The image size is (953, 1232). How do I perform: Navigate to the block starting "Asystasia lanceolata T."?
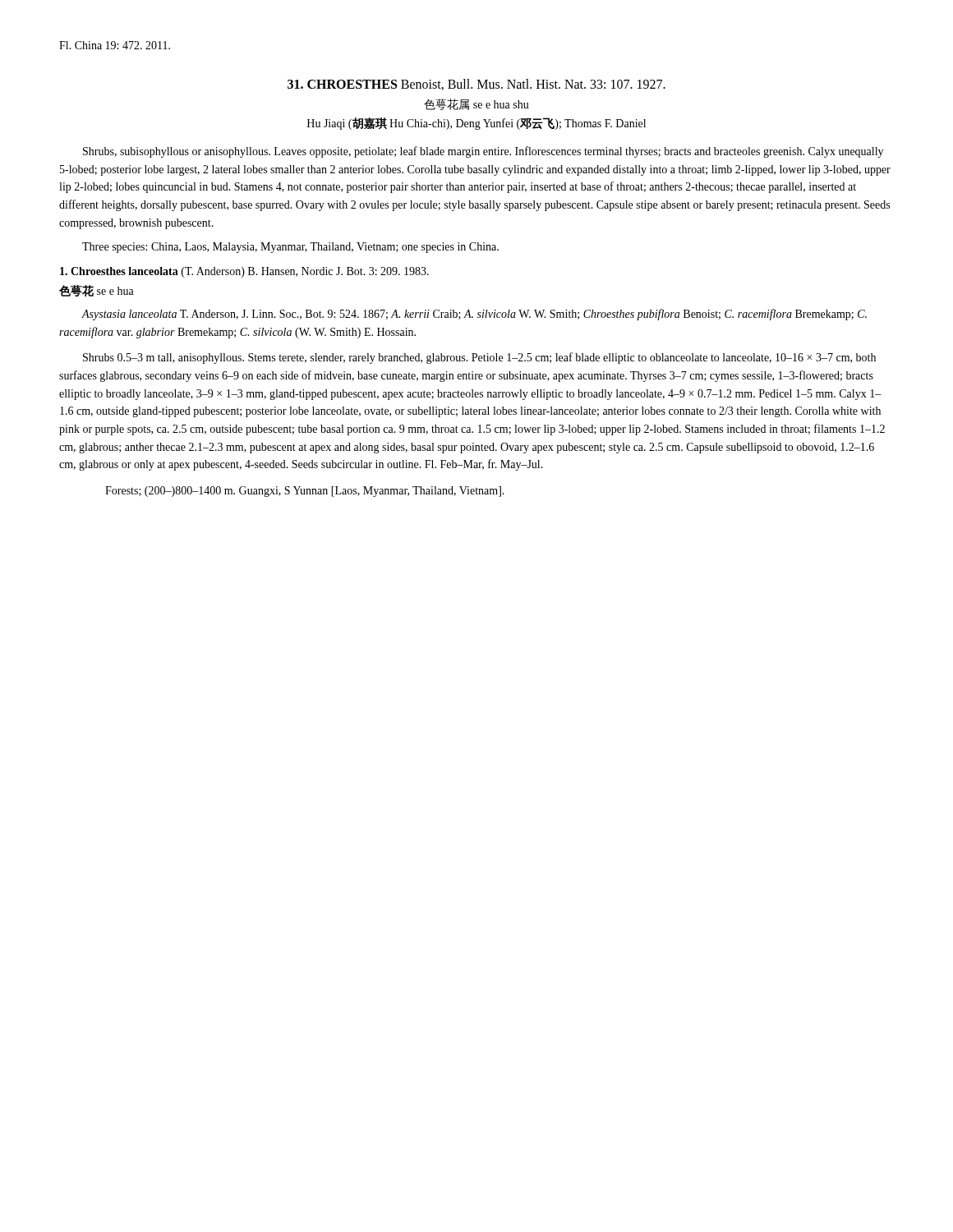coord(463,323)
